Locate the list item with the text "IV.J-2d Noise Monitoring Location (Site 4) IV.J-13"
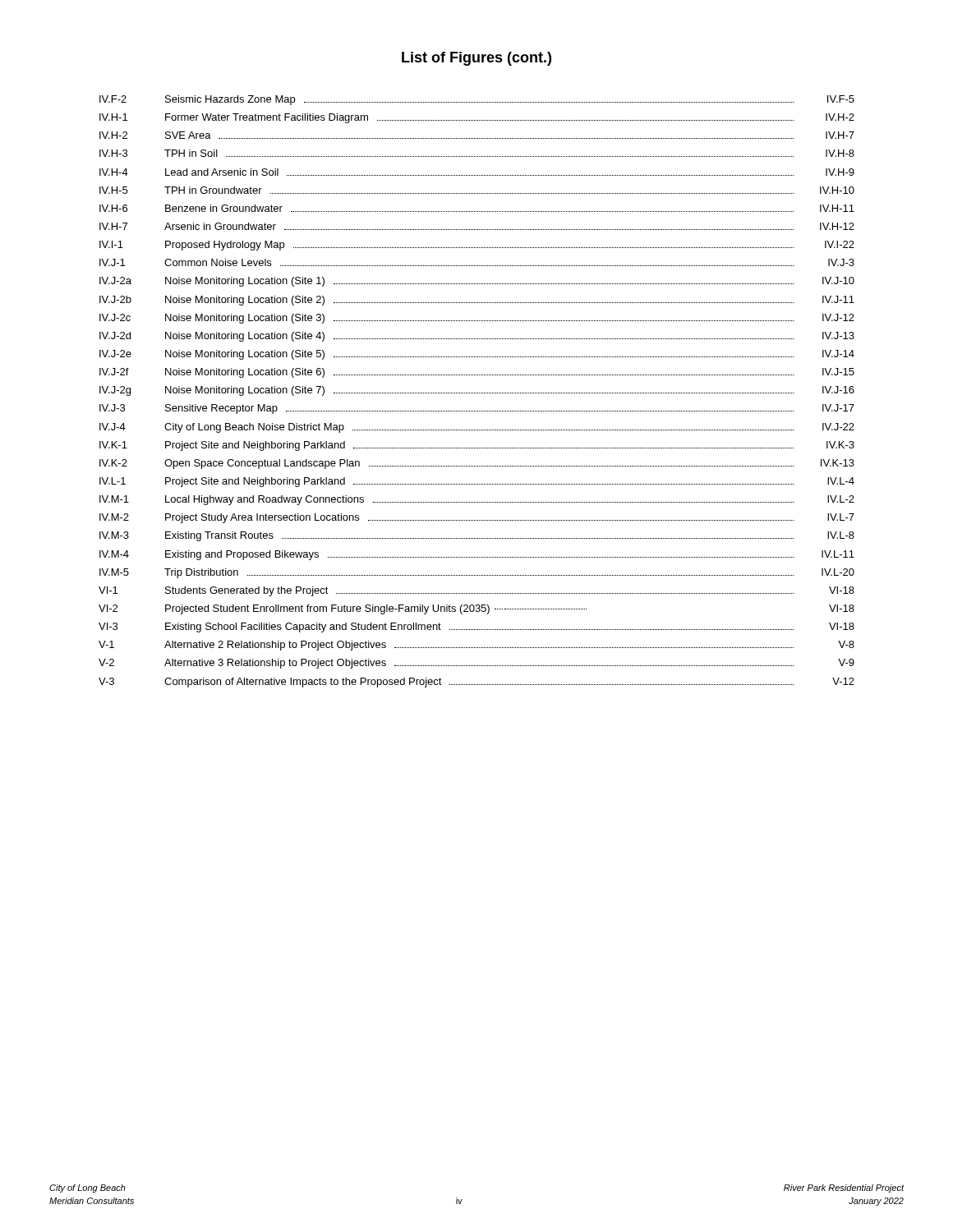Image resolution: width=953 pixels, height=1232 pixels. (x=476, y=336)
